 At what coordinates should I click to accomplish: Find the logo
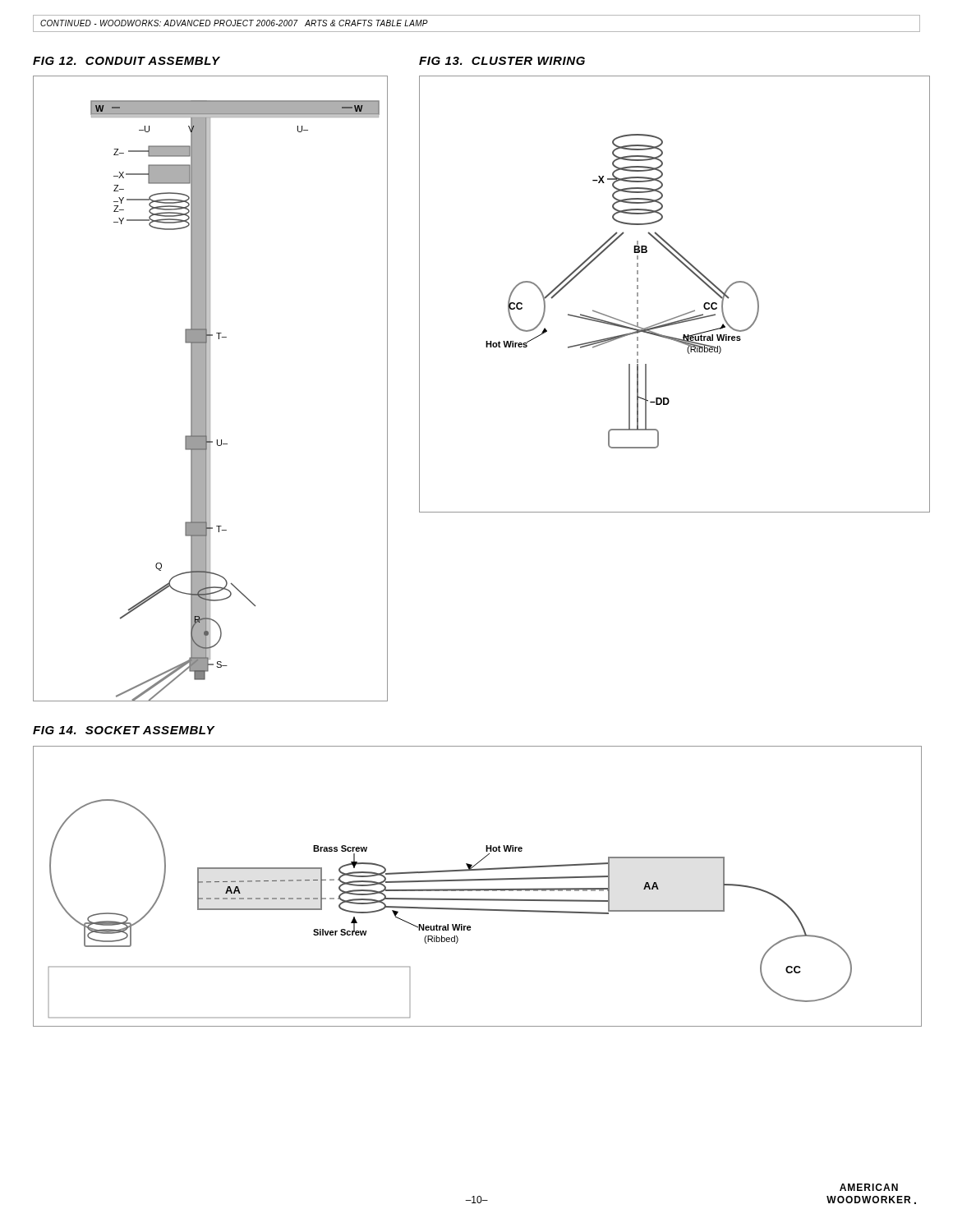pyautogui.click(x=869, y=1197)
